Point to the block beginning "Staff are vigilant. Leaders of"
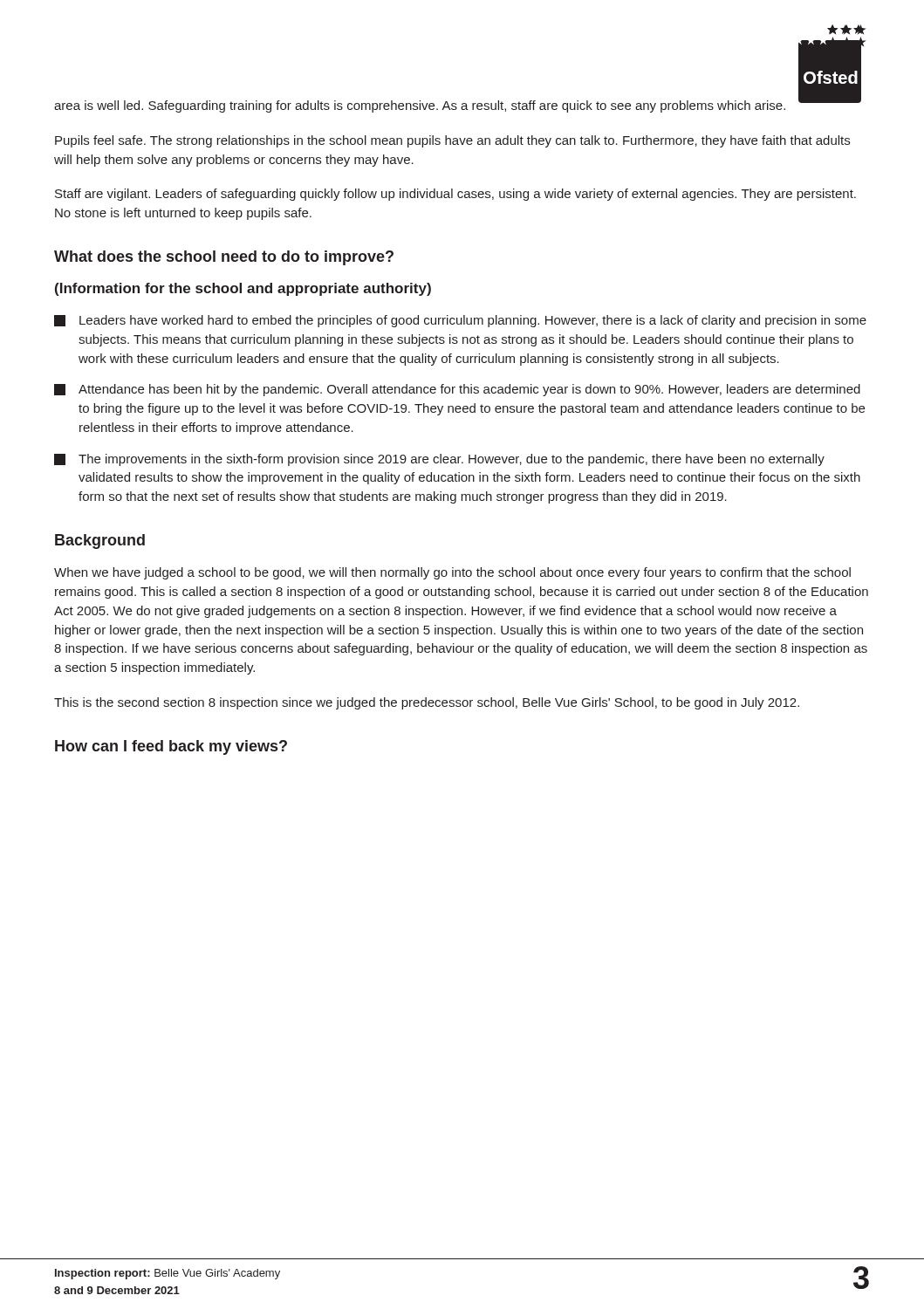924x1309 pixels. point(455,203)
